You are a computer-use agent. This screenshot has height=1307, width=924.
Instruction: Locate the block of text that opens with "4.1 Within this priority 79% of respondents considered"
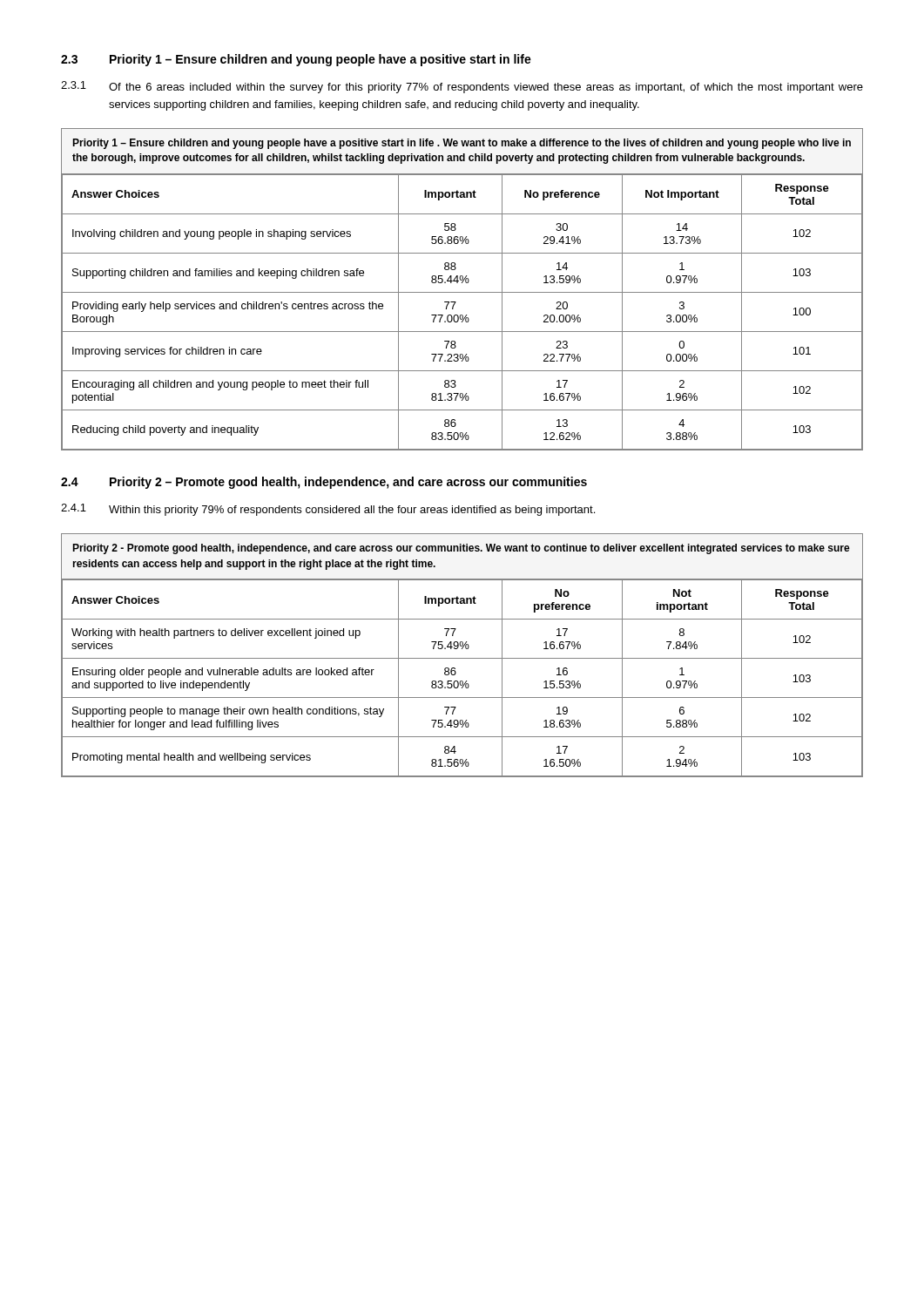pyautogui.click(x=328, y=509)
